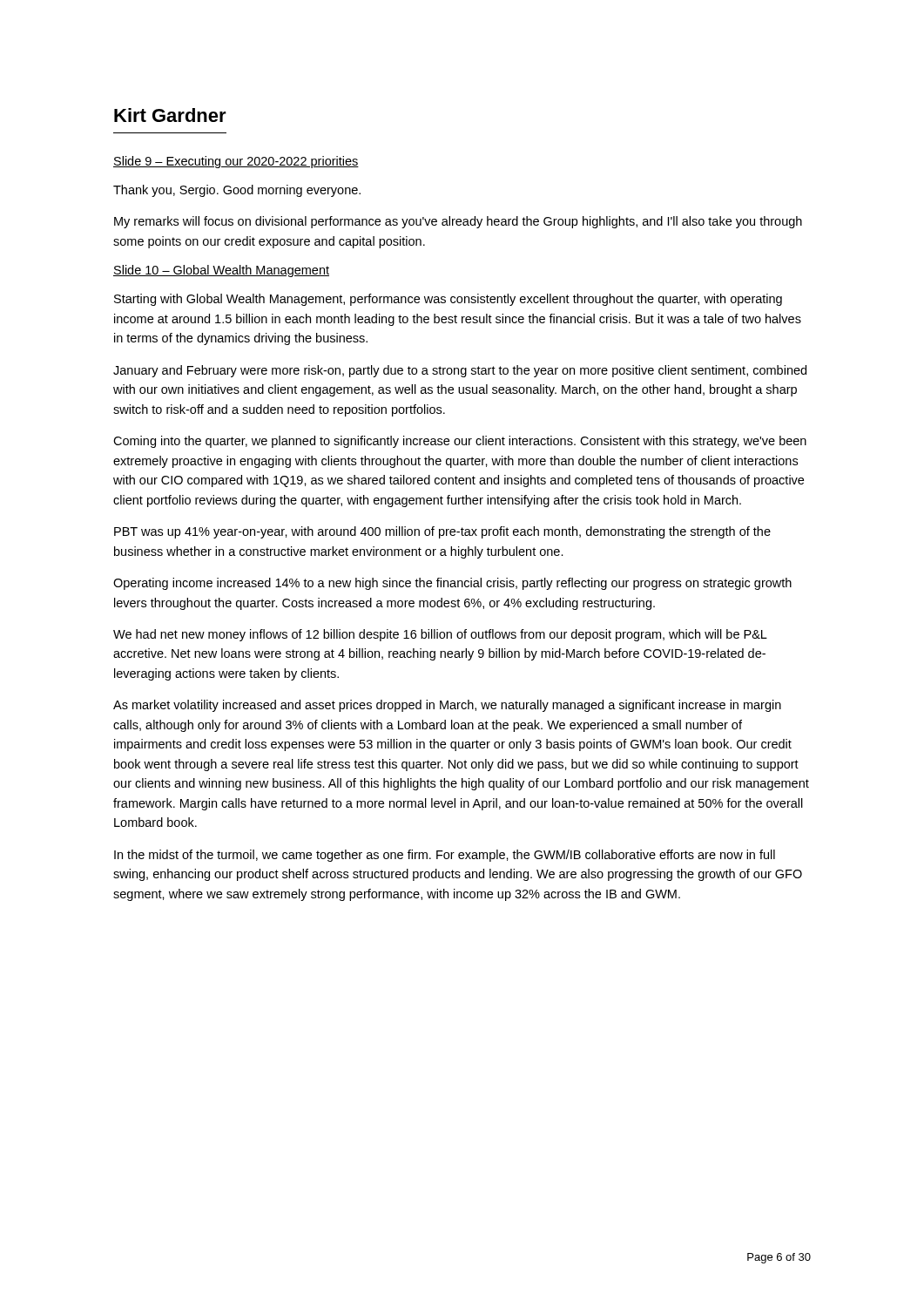Locate the block starting "Thank you, Sergio. Good morning everyone."
The width and height of the screenshot is (924, 1307).
point(237,190)
